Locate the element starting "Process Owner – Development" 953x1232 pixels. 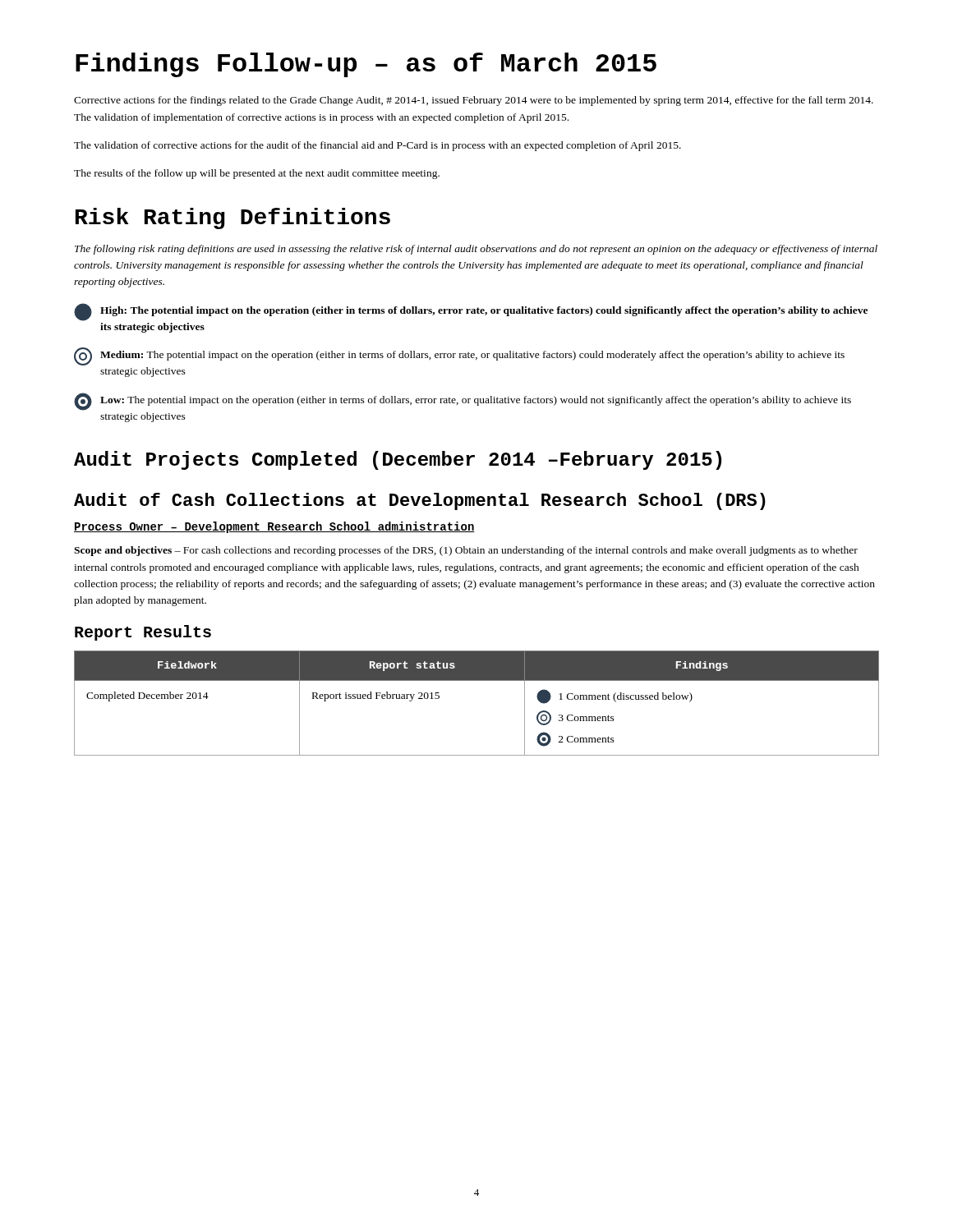[x=476, y=528]
